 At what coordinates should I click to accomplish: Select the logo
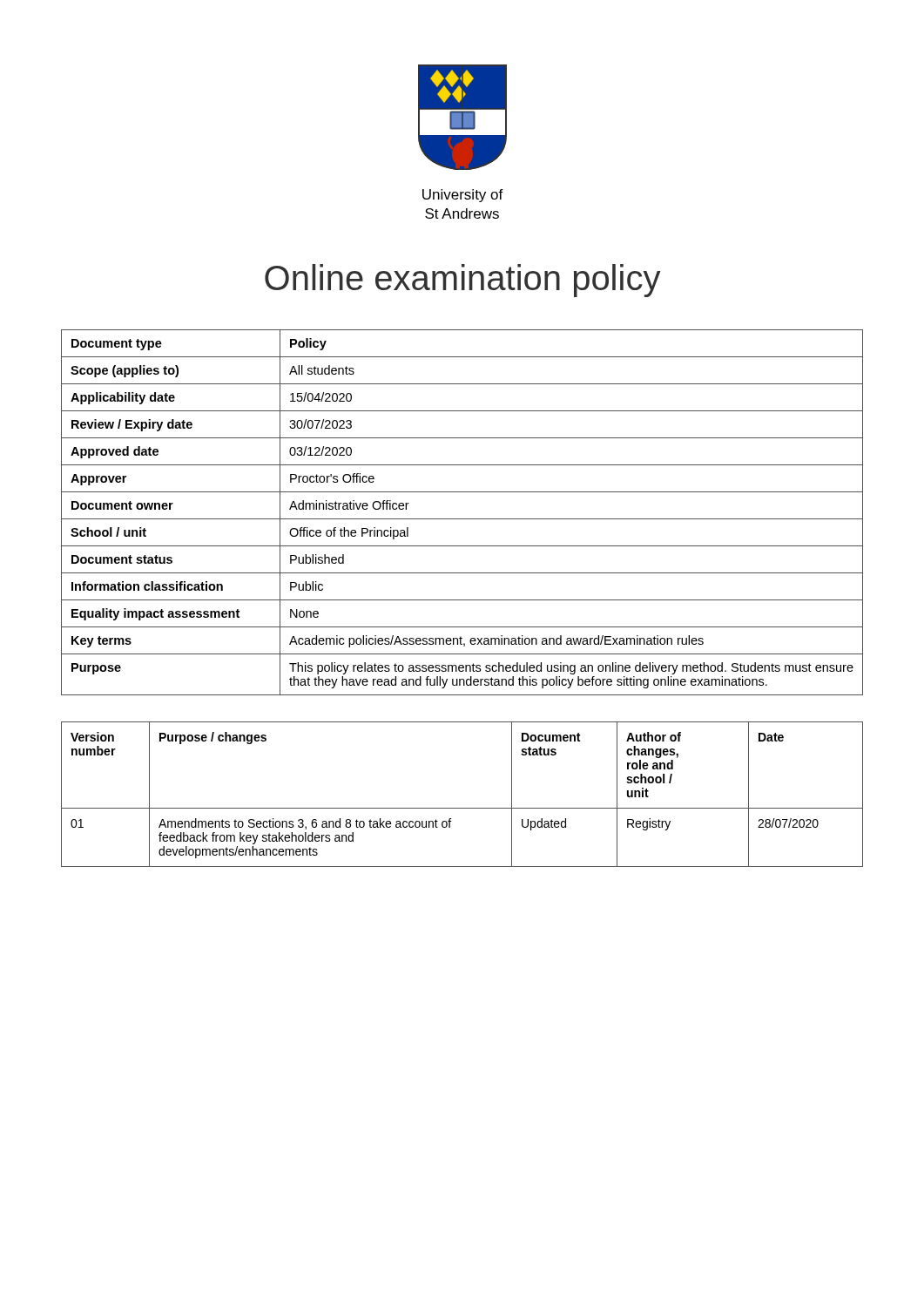[462, 89]
